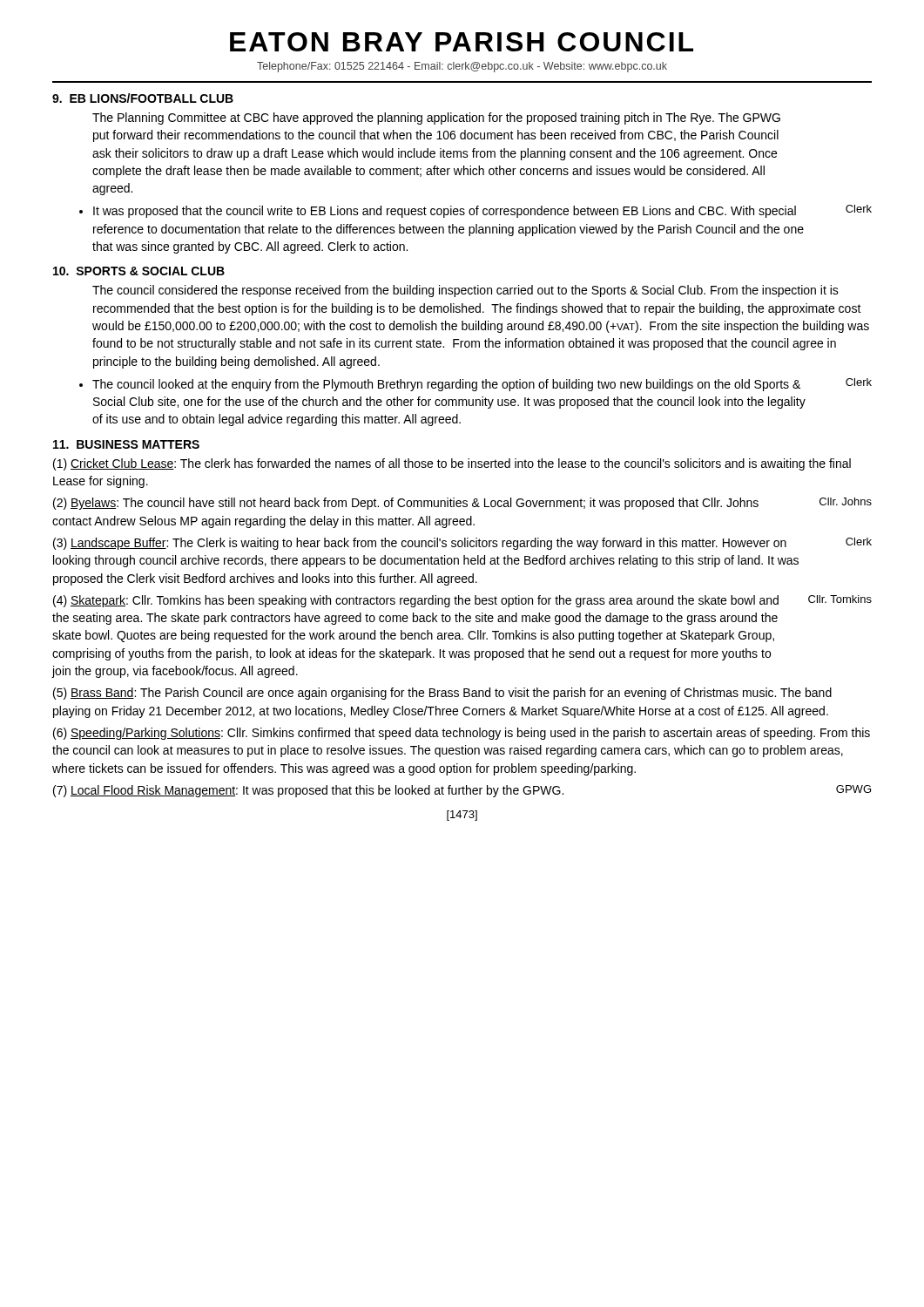Navigate to the passage starting "9. EB LIONS/FOOTBALL CLUB"
Image resolution: width=924 pixels, height=1307 pixels.
tap(143, 98)
